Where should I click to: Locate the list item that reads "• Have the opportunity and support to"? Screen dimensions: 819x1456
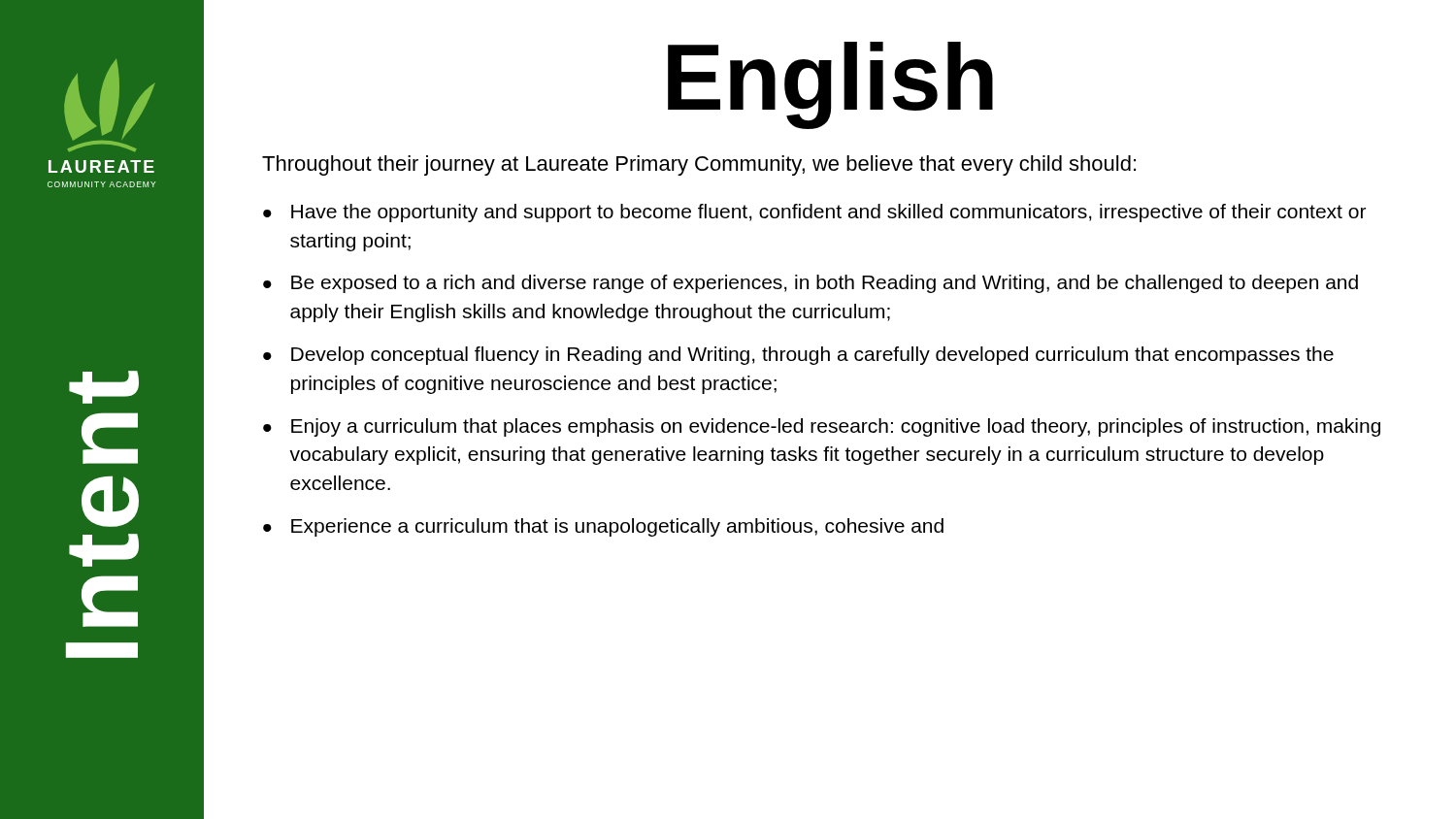[830, 226]
